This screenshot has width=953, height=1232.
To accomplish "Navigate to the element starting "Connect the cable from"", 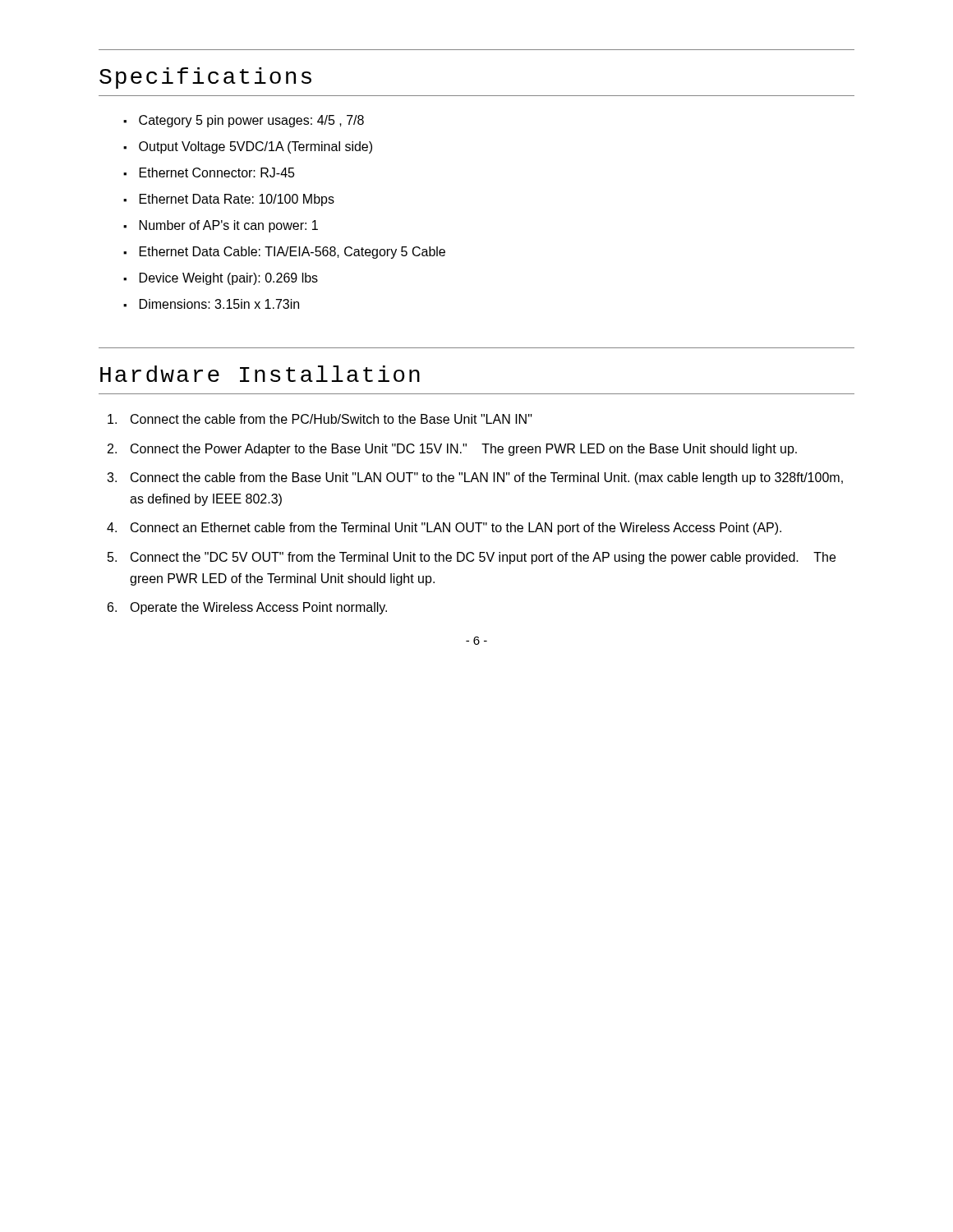I will 320,420.
